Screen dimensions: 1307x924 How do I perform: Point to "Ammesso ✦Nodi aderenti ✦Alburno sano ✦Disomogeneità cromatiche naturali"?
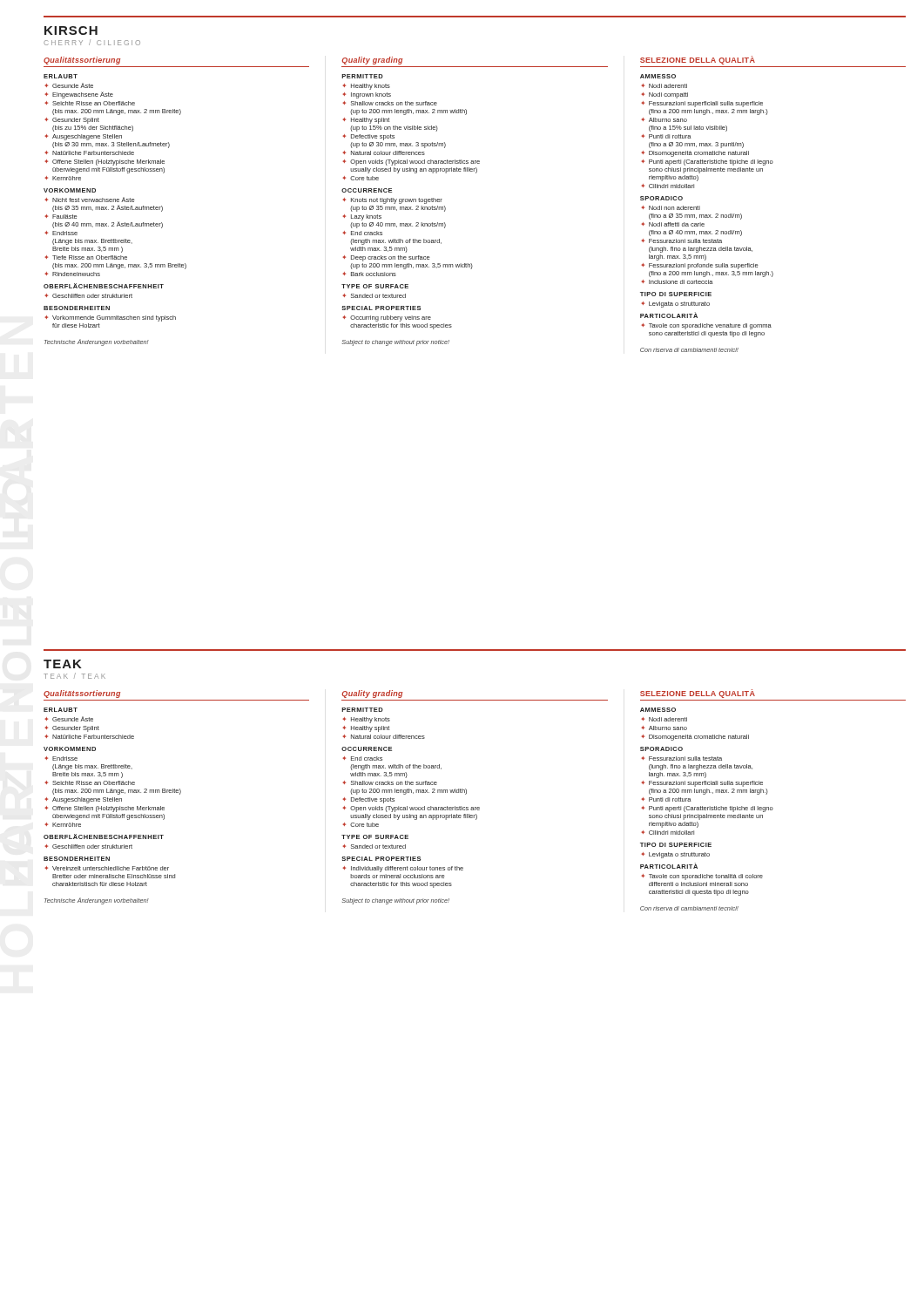pyautogui.click(x=658, y=710)
